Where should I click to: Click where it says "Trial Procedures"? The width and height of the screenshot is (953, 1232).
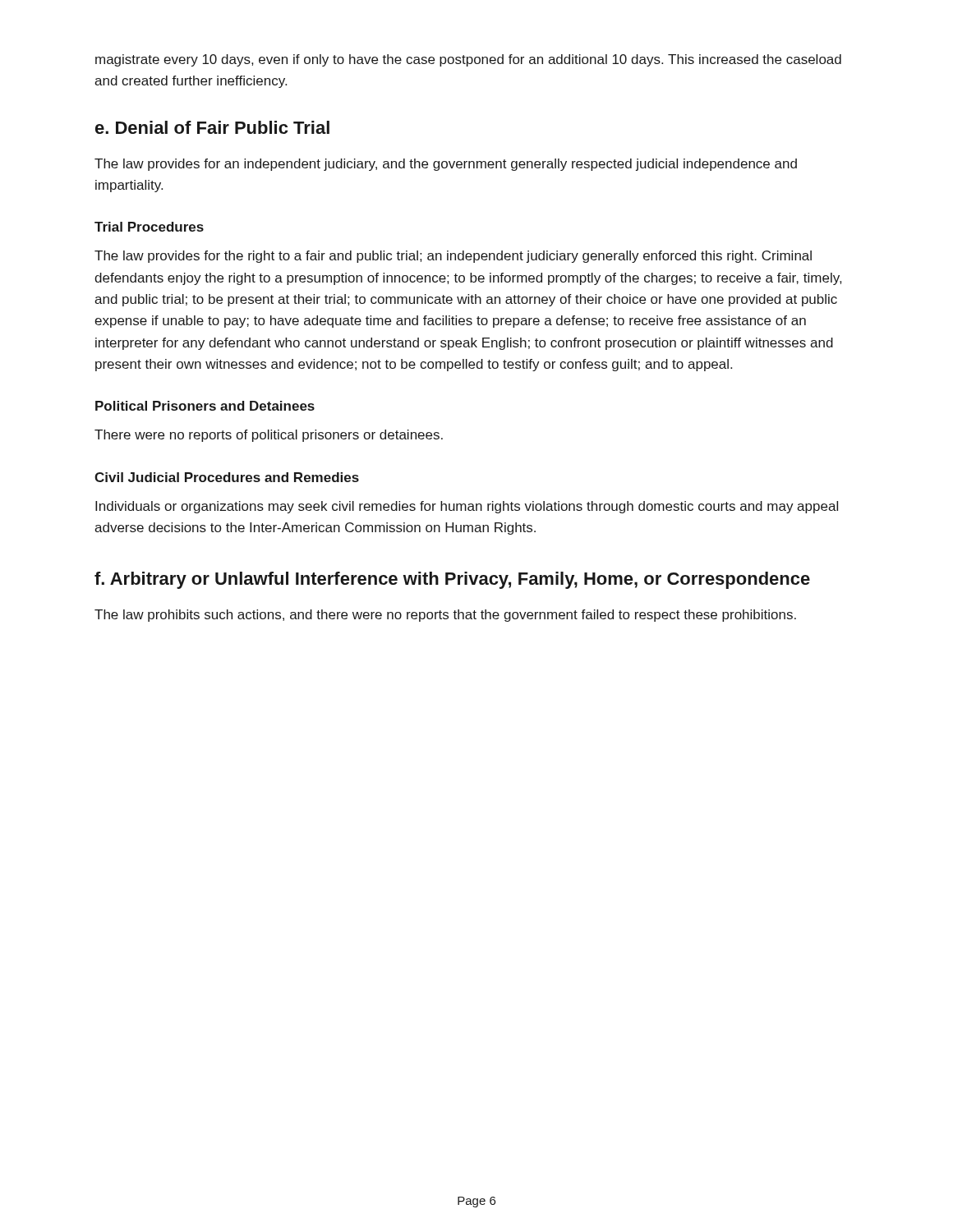click(x=149, y=227)
